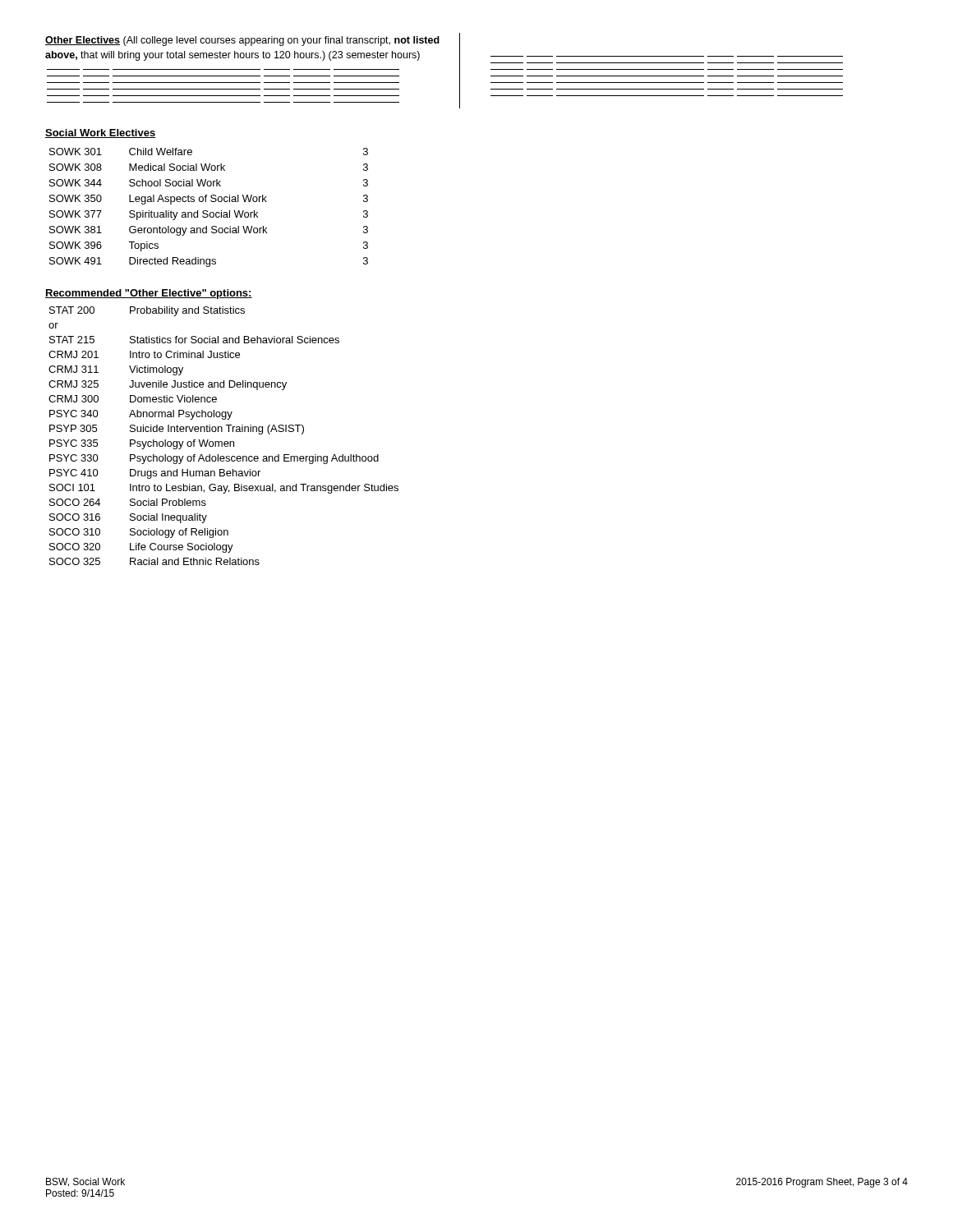Click on the list item containing "SOCI 101 Intro to Lesbian, Gay, Bisexual,"
Image resolution: width=953 pixels, height=1232 pixels.
[x=253, y=487]
